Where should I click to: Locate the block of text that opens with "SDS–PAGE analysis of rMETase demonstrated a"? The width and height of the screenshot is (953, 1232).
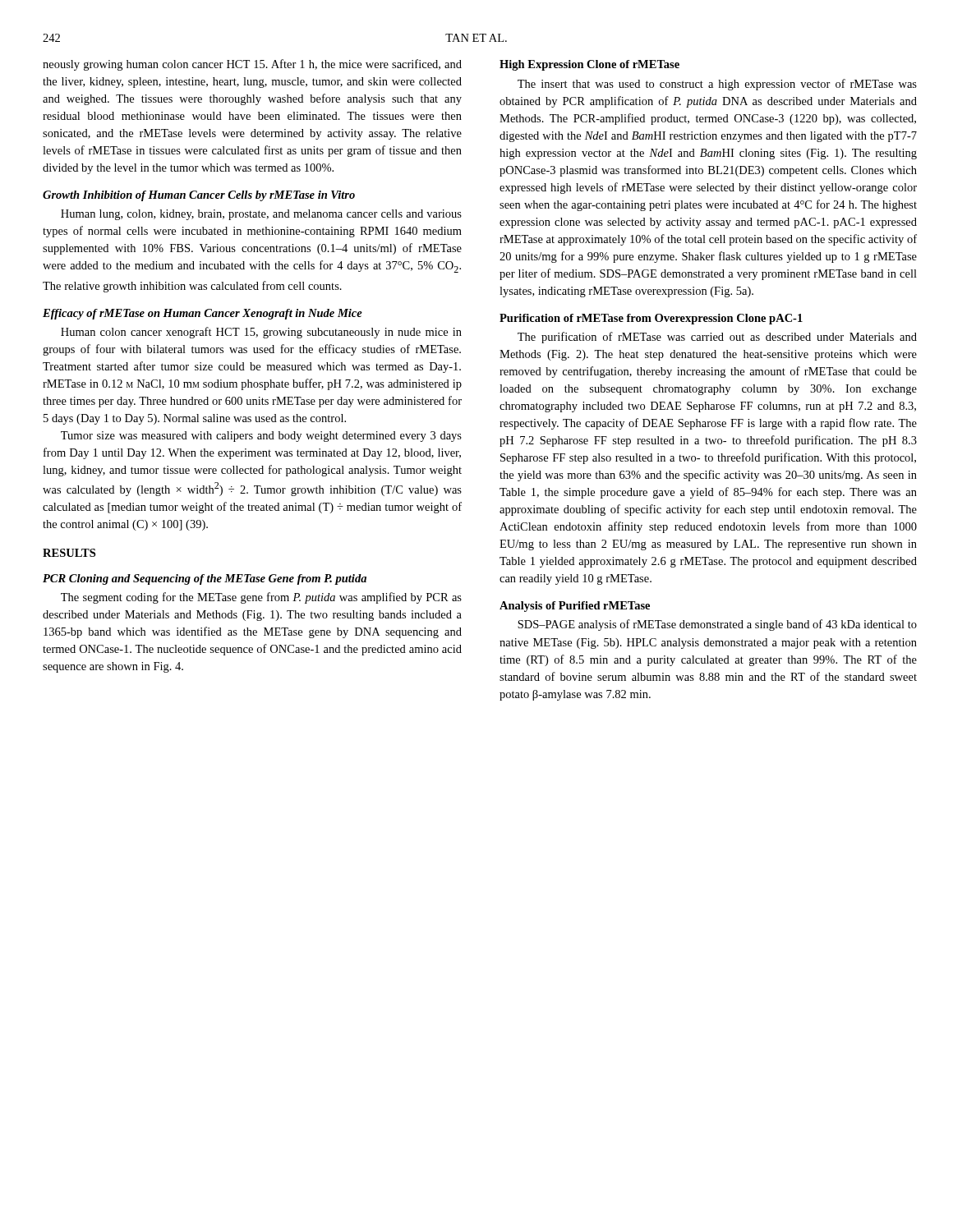click(x=708, y=660)
